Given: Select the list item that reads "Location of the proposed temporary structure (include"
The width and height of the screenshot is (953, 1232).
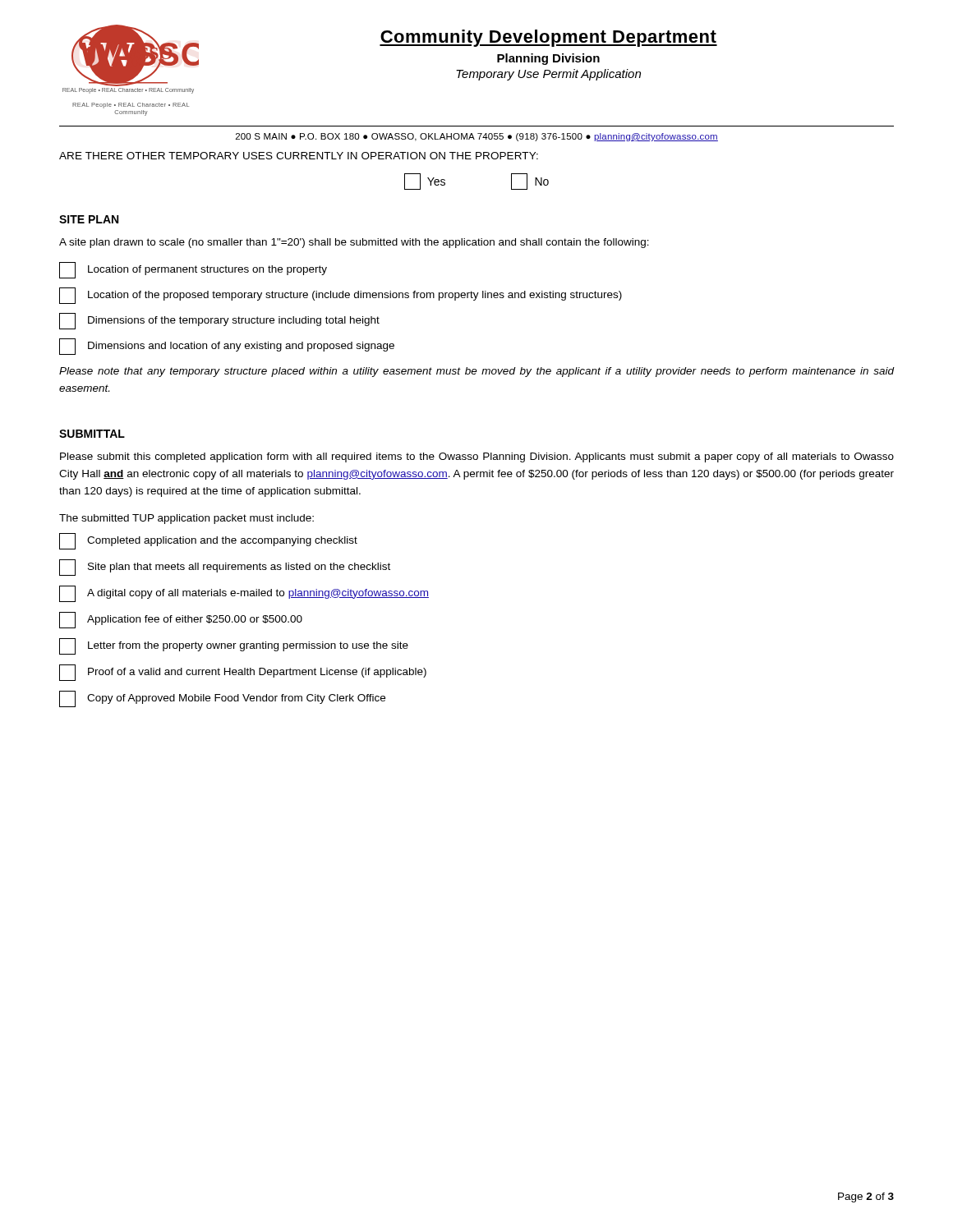Looking at the screenshot, I should 476,295.
